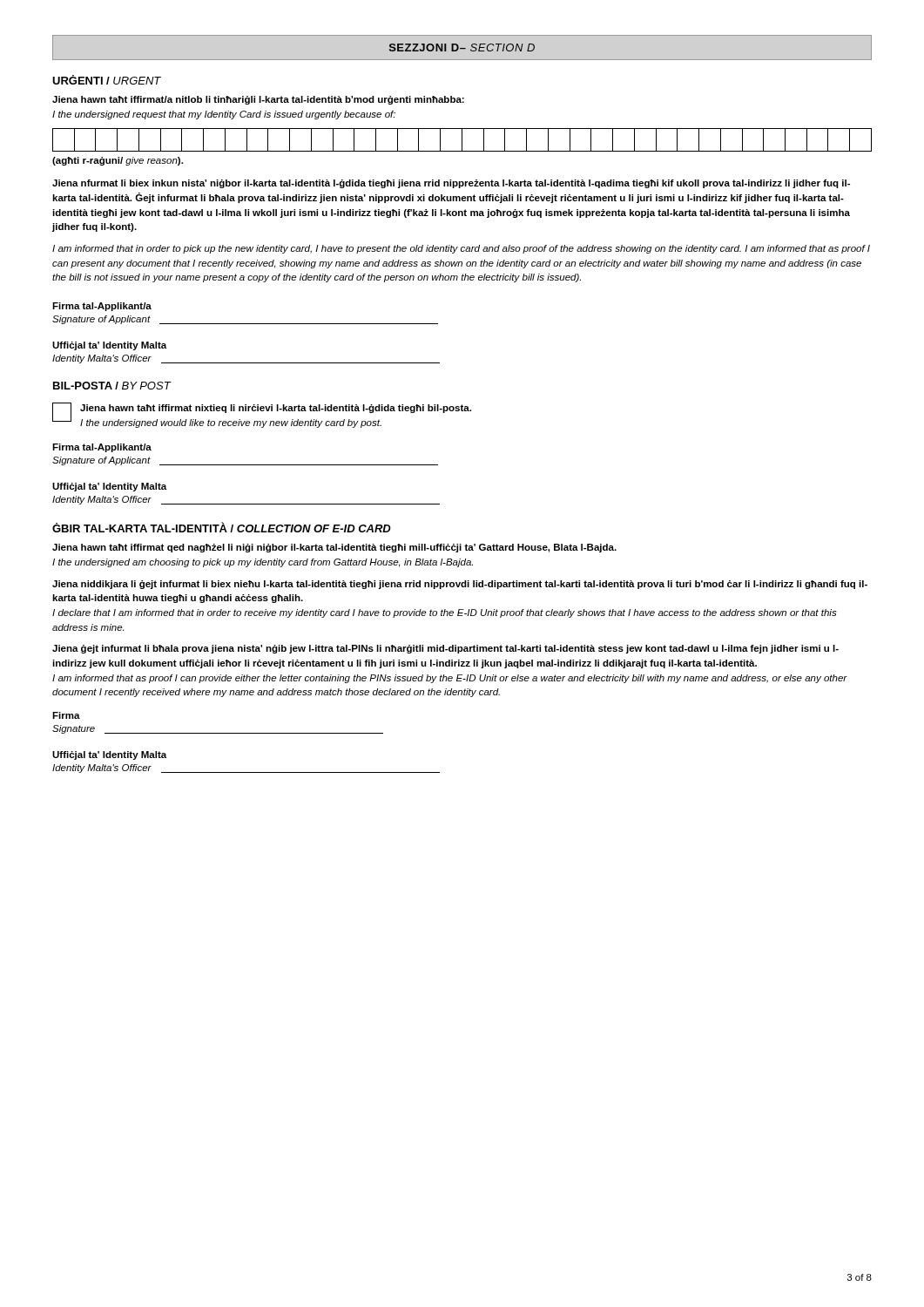The width and height of the screenshot is (924, 1307).
Task: Select the text block that says "Jiena hawn taħt iffirmat qed"
Action: [334, 555]
